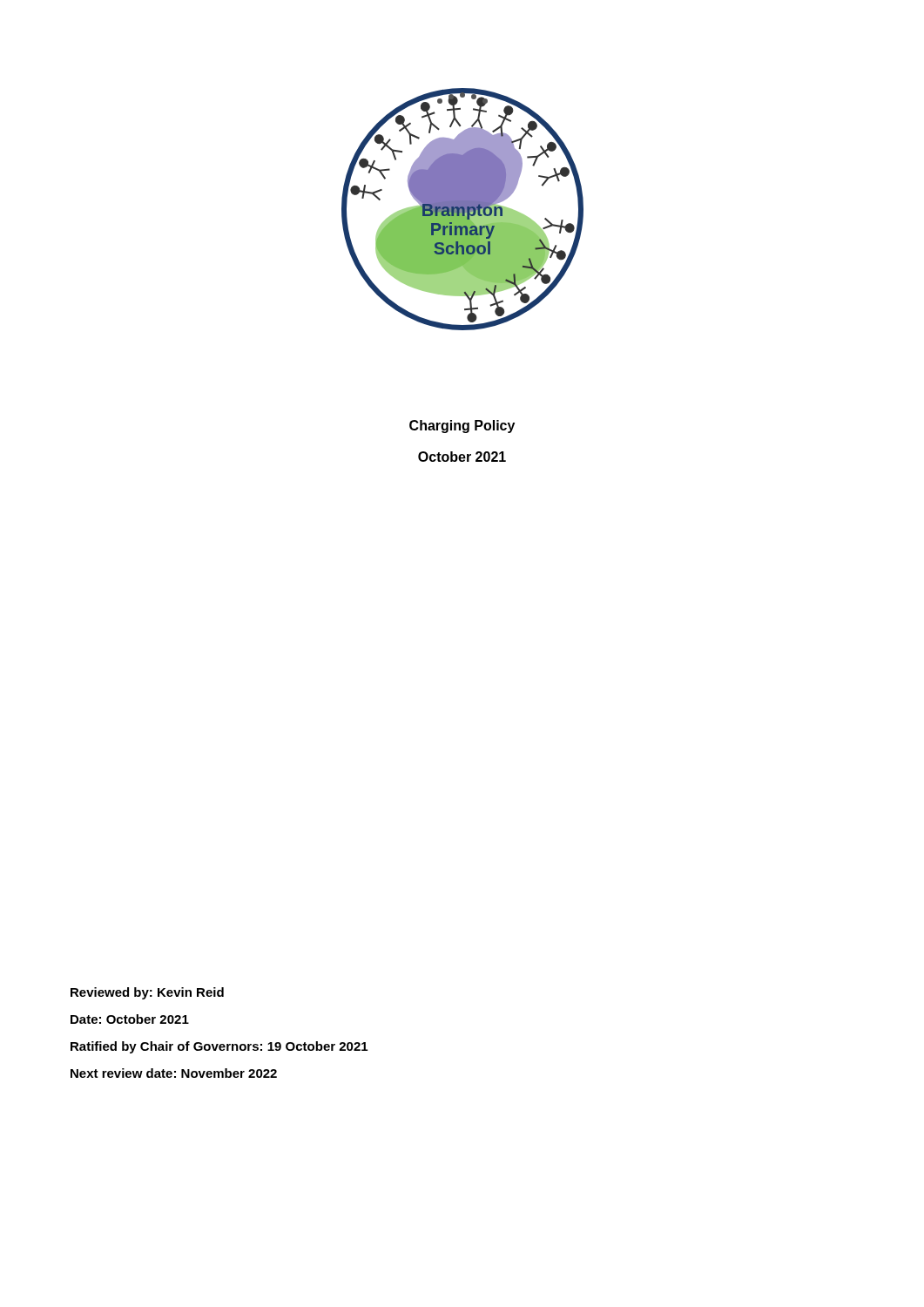Locate the region starting "Reviewed by: Kevin Reid"
The height and width of the screenshot is (1307, 924).
[x=147, y=992]
